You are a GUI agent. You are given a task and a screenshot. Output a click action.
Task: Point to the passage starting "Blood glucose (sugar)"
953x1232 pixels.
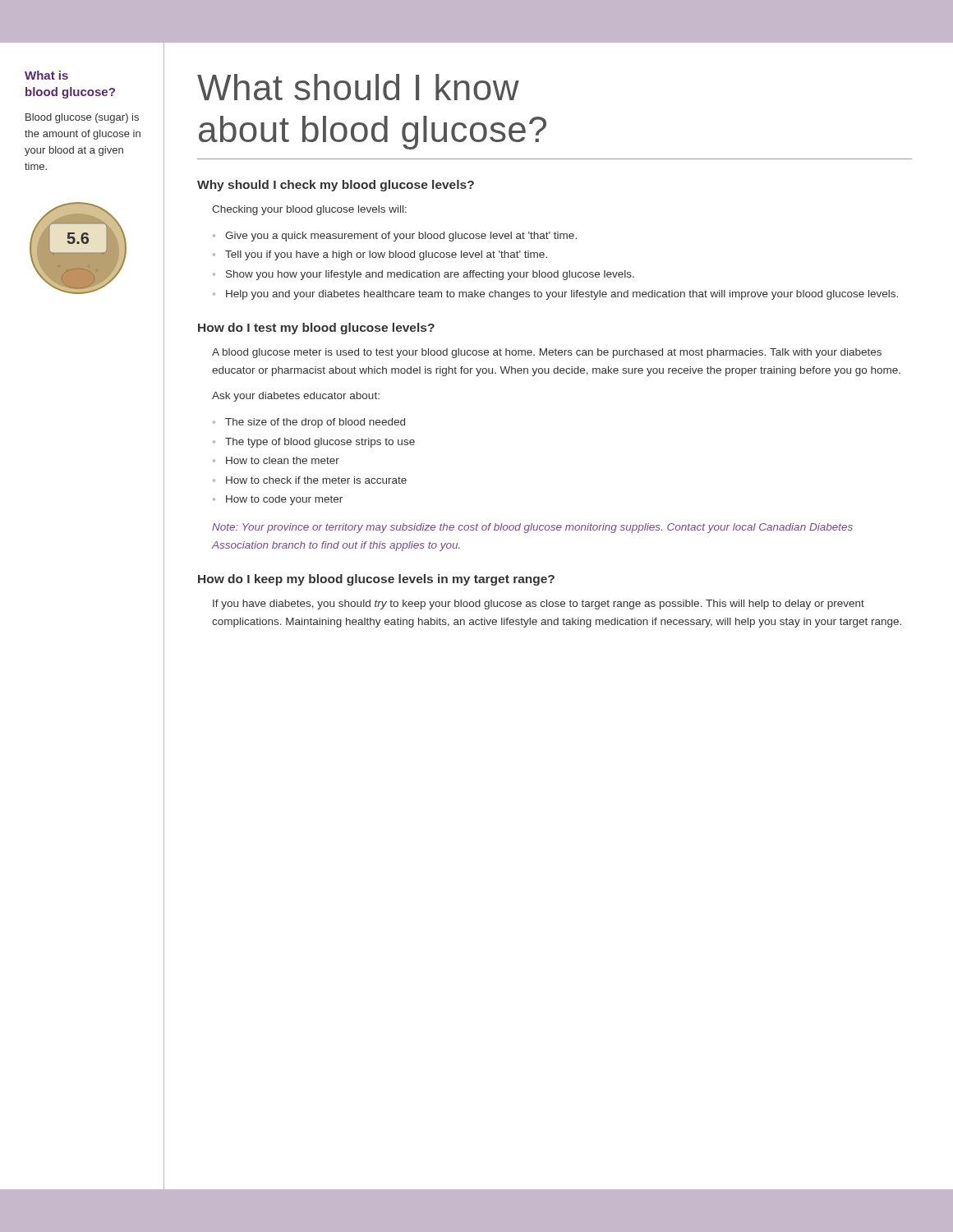pos(86,142)
